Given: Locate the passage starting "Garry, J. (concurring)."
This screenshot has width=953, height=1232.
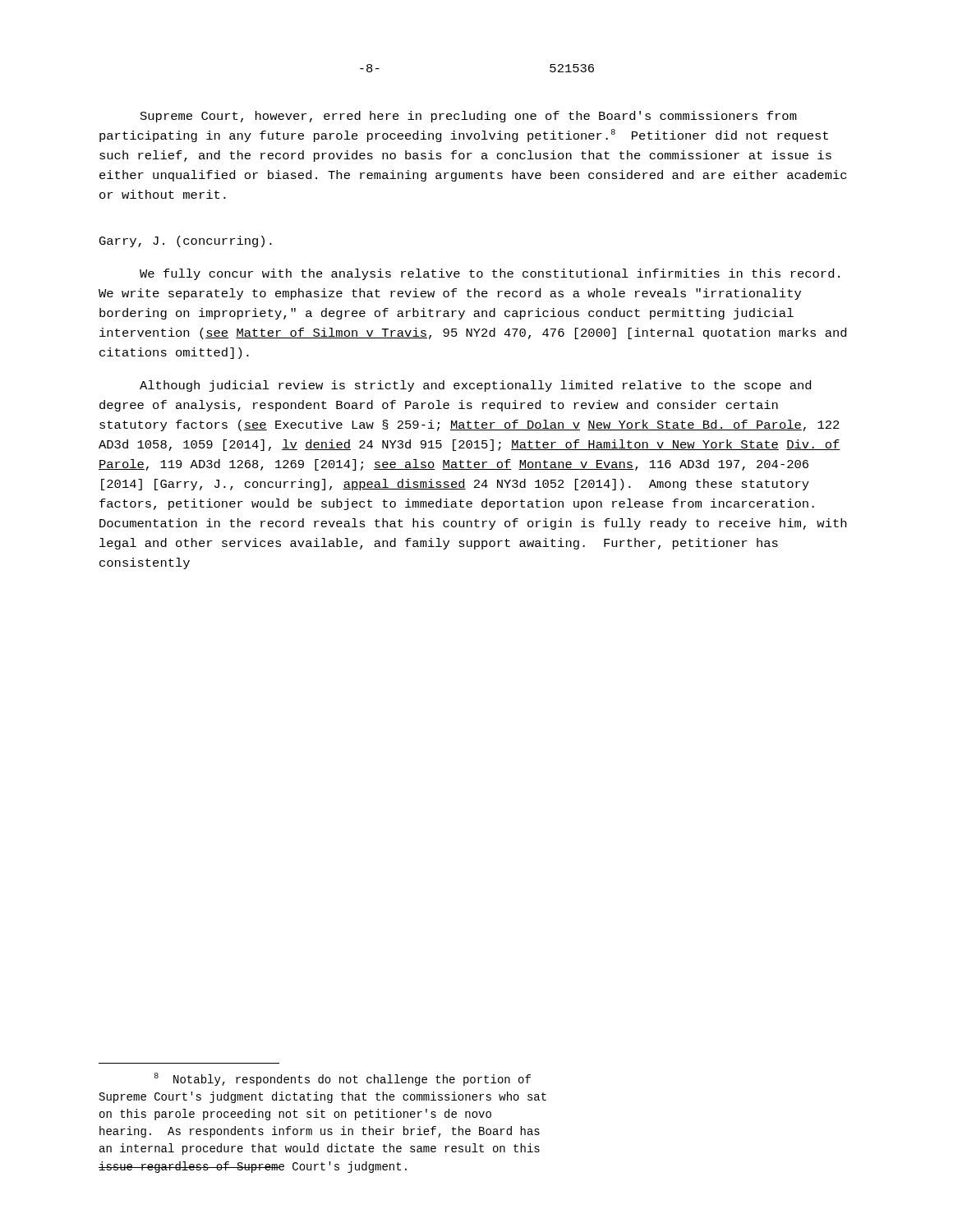Looking at the screenshot, I should tap(186, 242).
